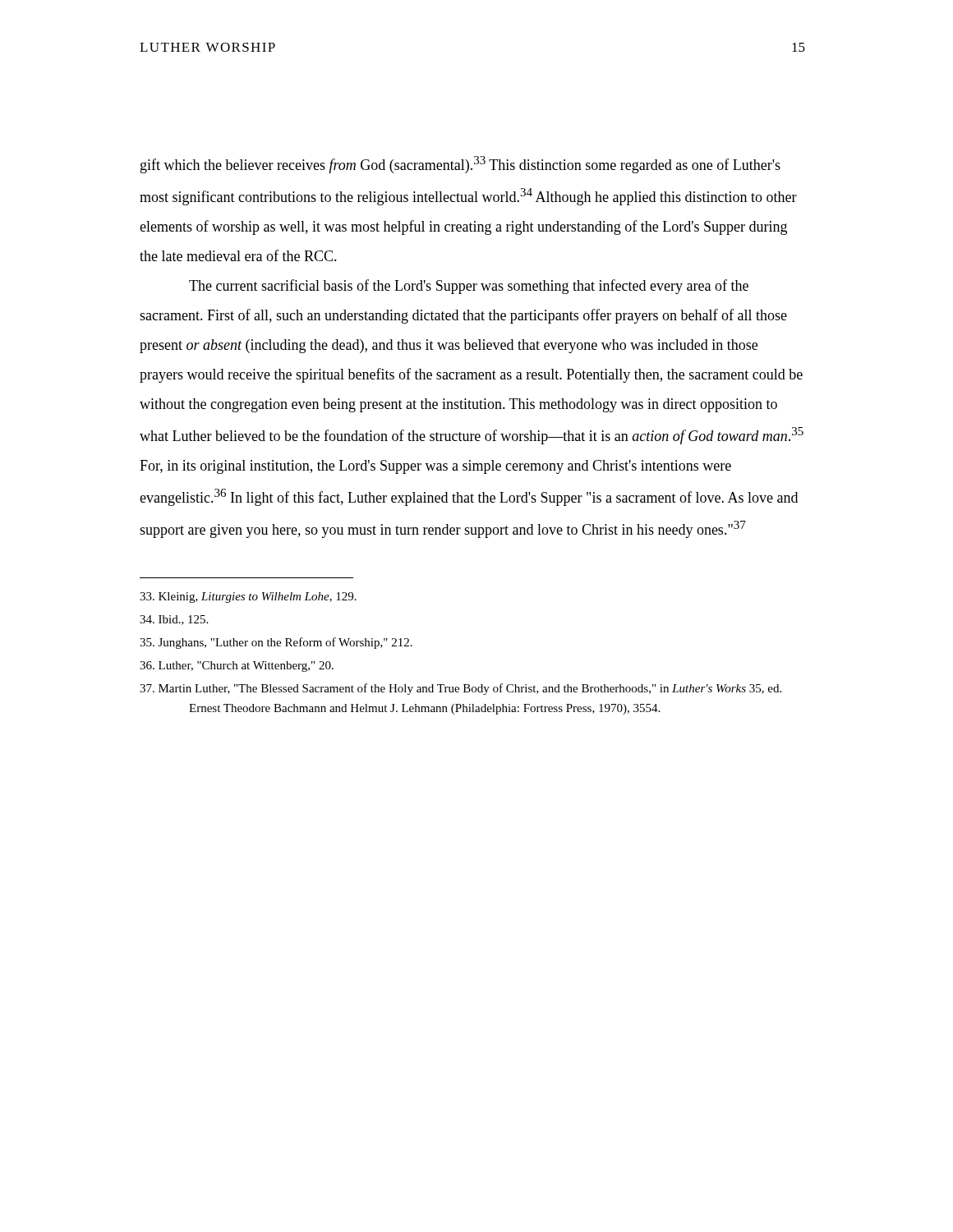The height and width of the screenshot is (1232, 953).
Task: Click on the passage starting "Kleinig, Liturgies to Wilhelm"
Action: 248,596
